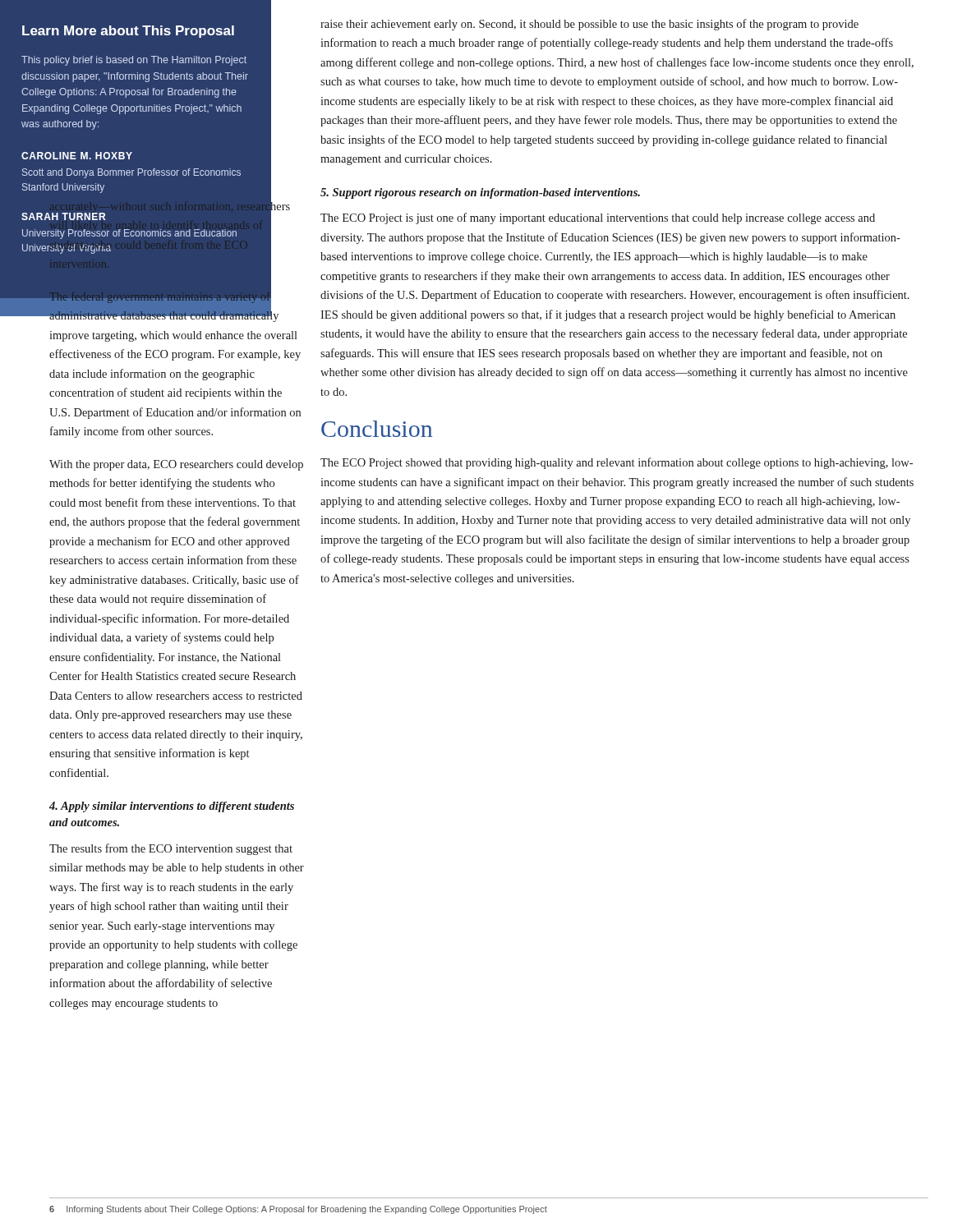Find the section header on this page that starts "4. Apply similar interventions to different students"

coord(172,814)
